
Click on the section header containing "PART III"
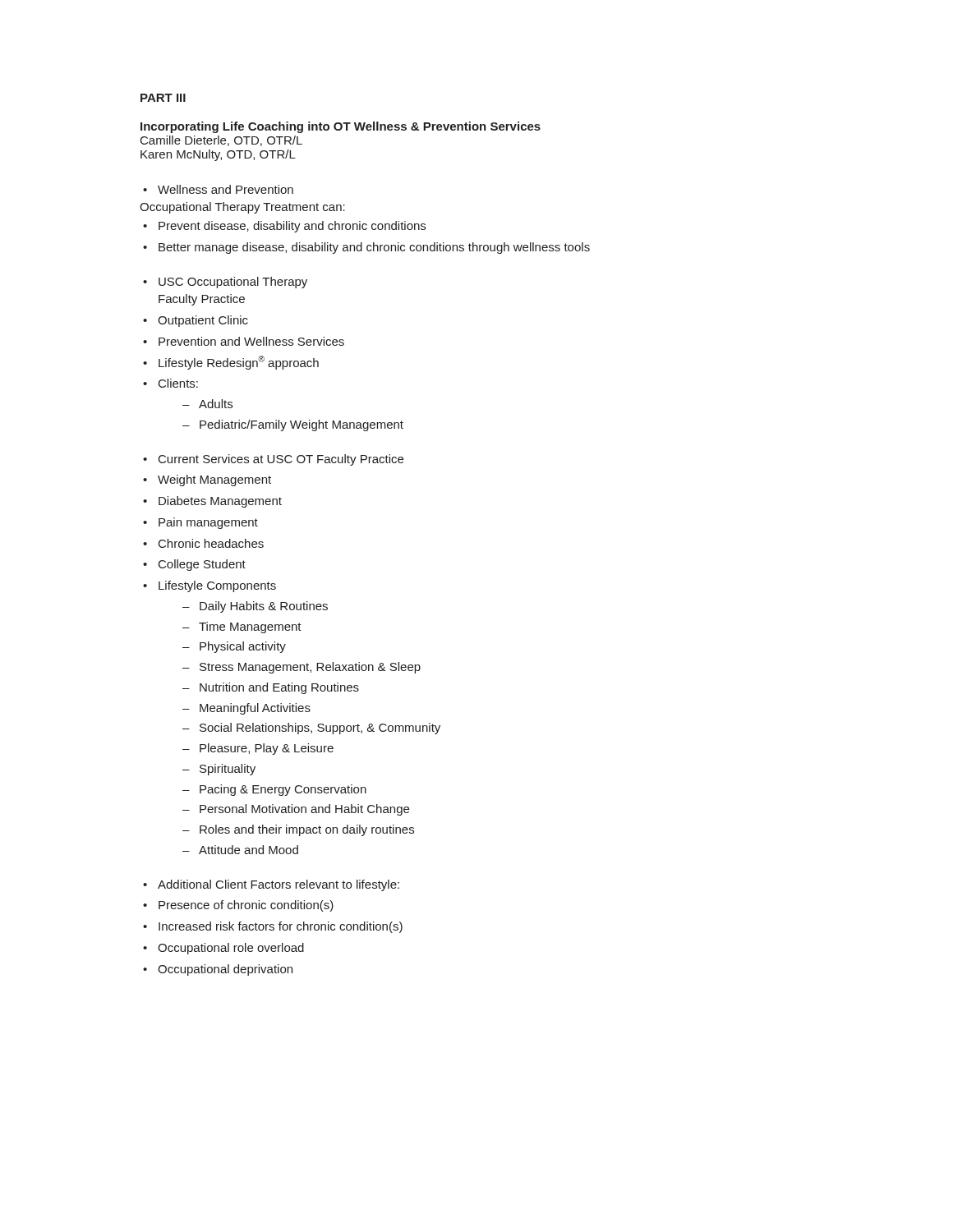click(163, 97)
